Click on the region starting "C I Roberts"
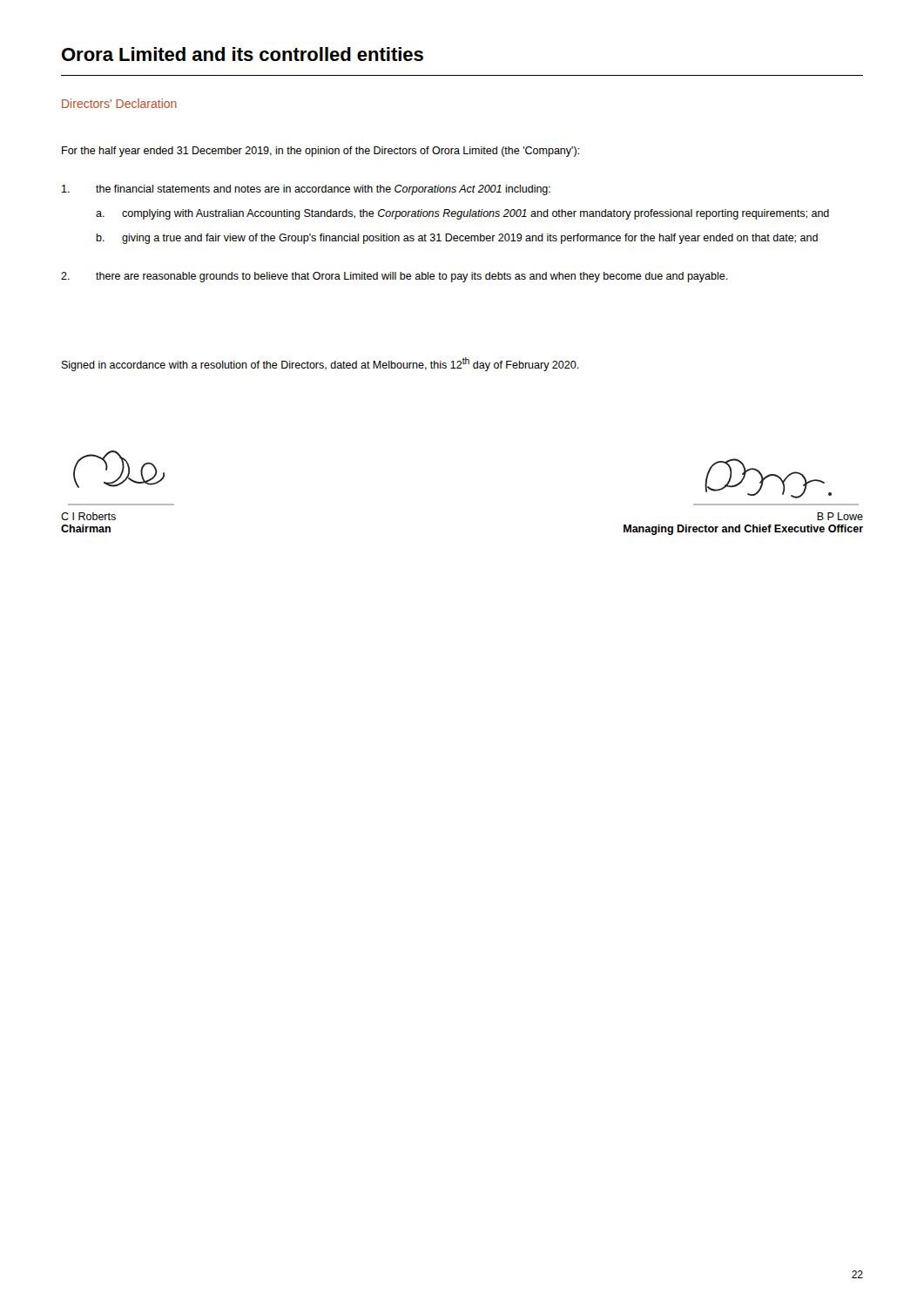The image size is (924, 1307). pos(89,517)
